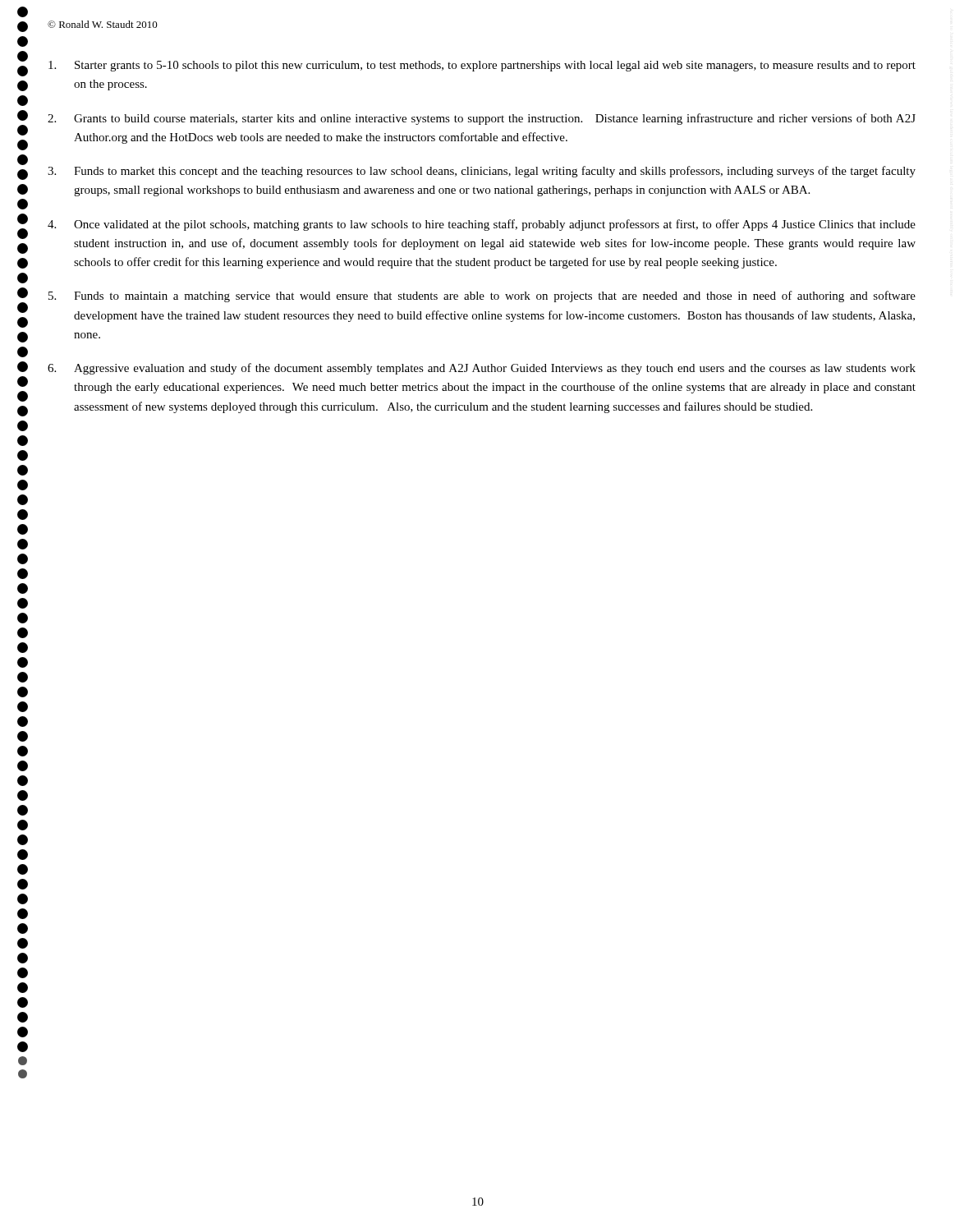The image size is (955, 1232).
Task: Find the block on this page that starts "5. Funds to maintain a matching"
Action: pyautogui.click(x=482, y=315)
